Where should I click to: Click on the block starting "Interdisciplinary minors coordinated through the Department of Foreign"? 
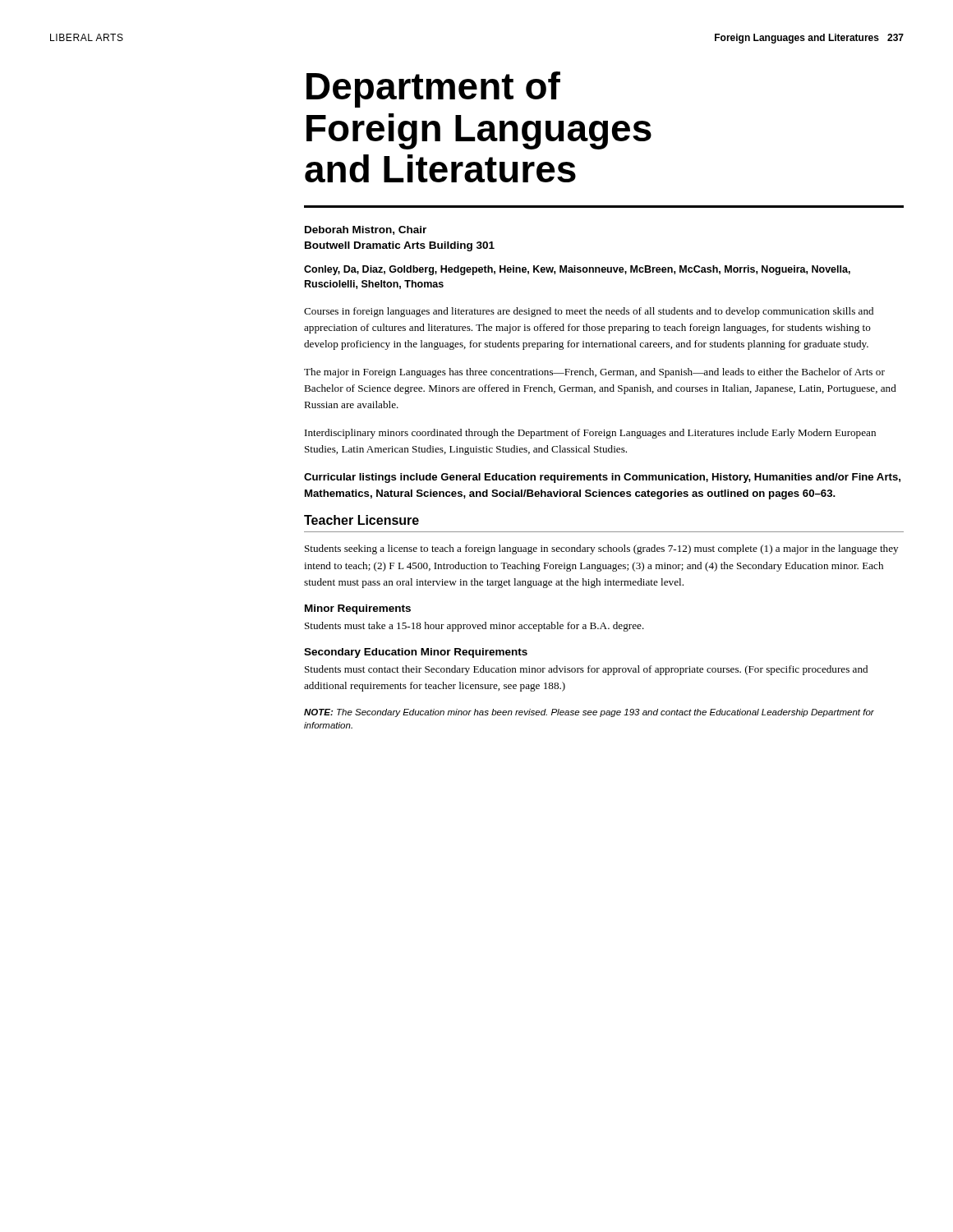(604, 441)
